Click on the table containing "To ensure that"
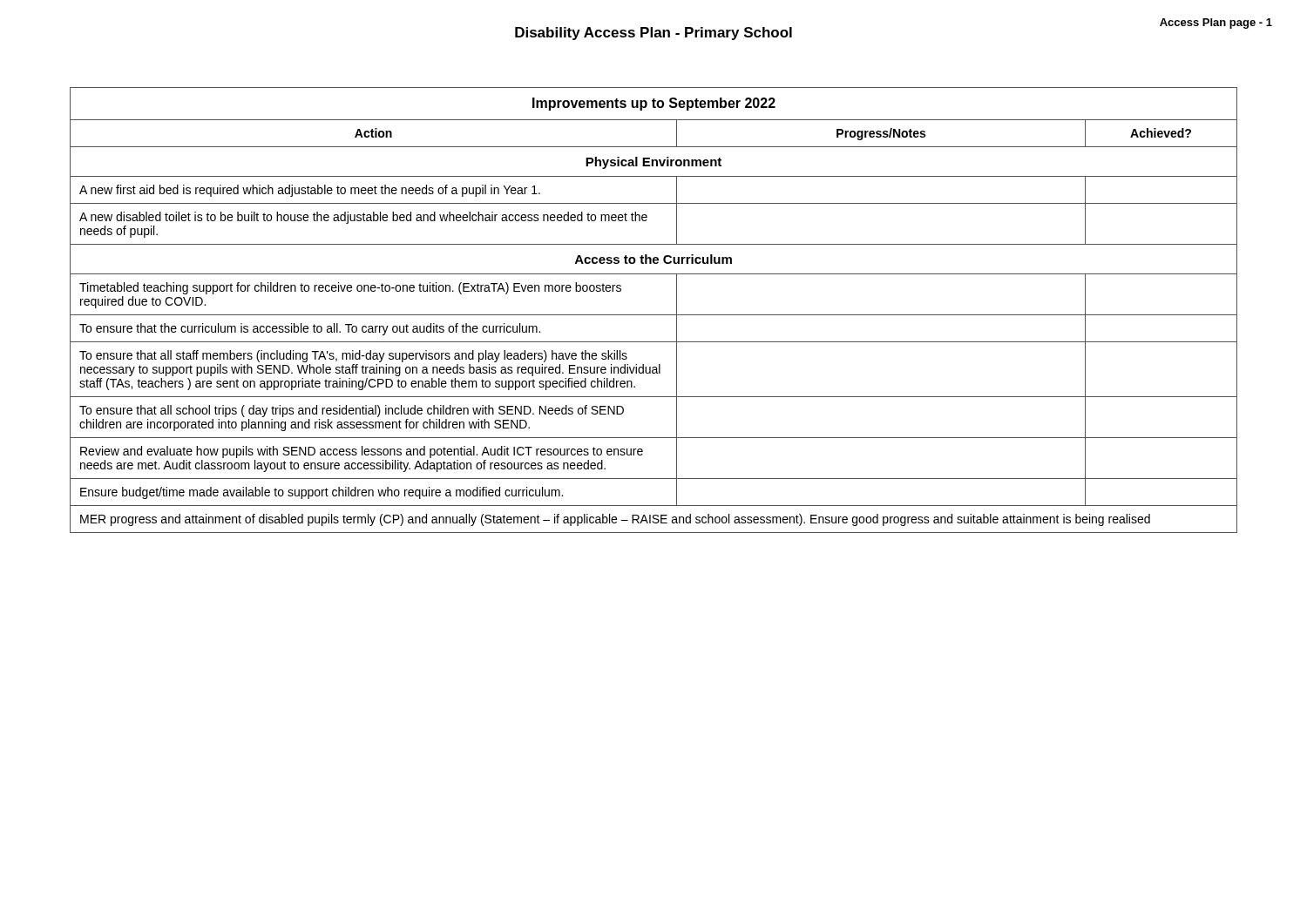 coord(654,310)
